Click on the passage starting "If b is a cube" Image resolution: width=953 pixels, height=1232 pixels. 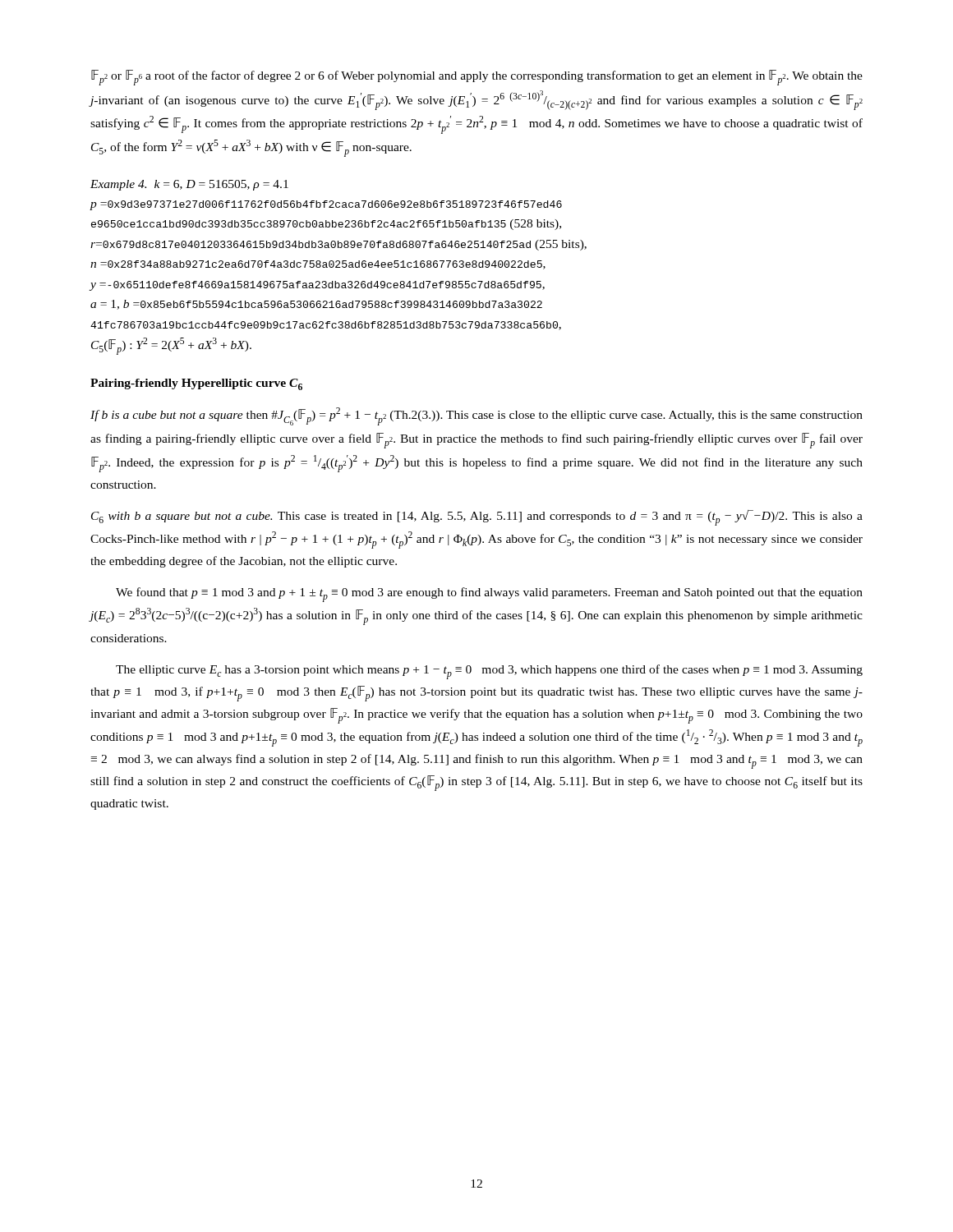(x=476, y=449)
